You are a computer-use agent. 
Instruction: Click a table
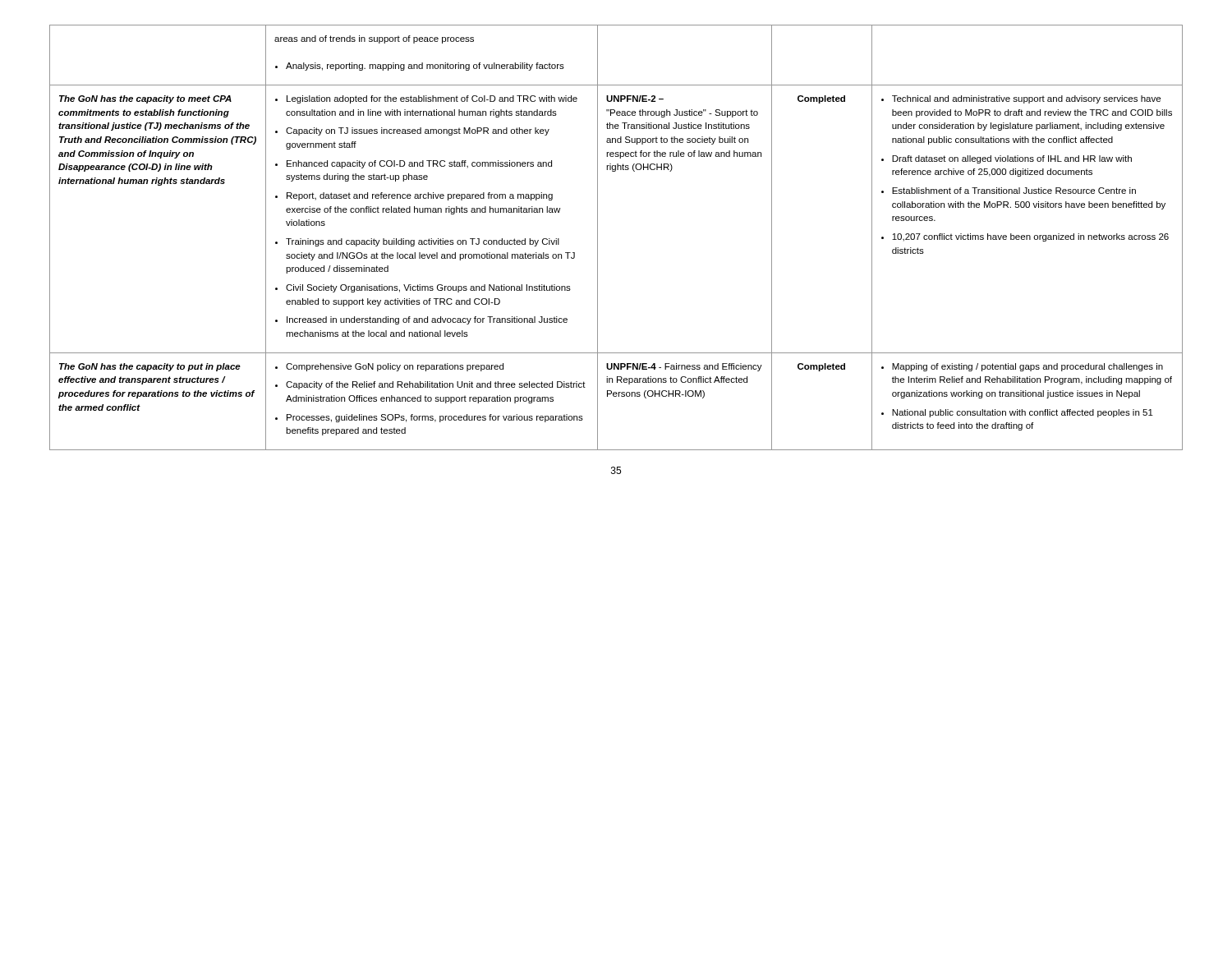(616, 237)
